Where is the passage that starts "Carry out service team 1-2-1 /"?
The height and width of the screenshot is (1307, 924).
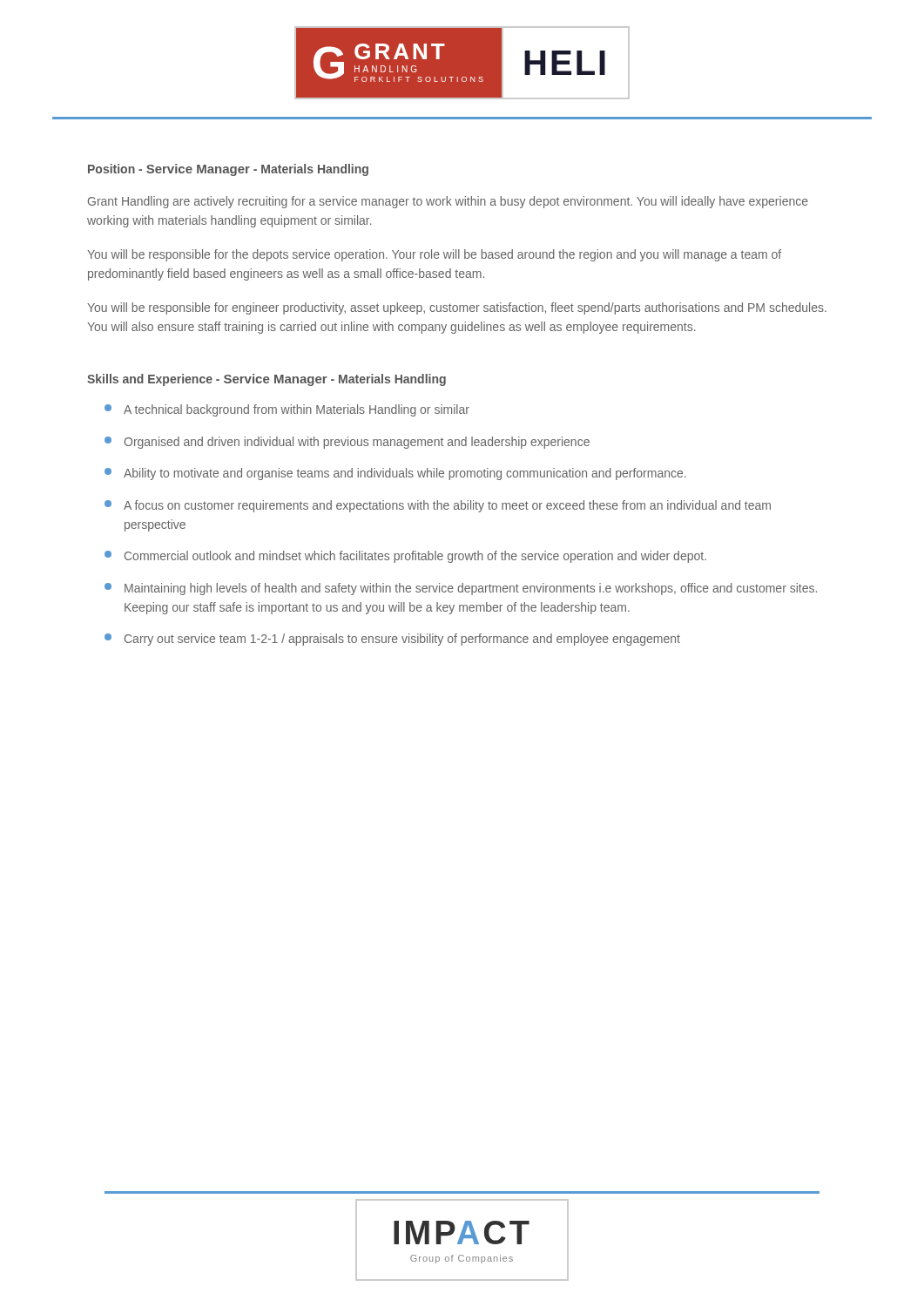(392, 639)
